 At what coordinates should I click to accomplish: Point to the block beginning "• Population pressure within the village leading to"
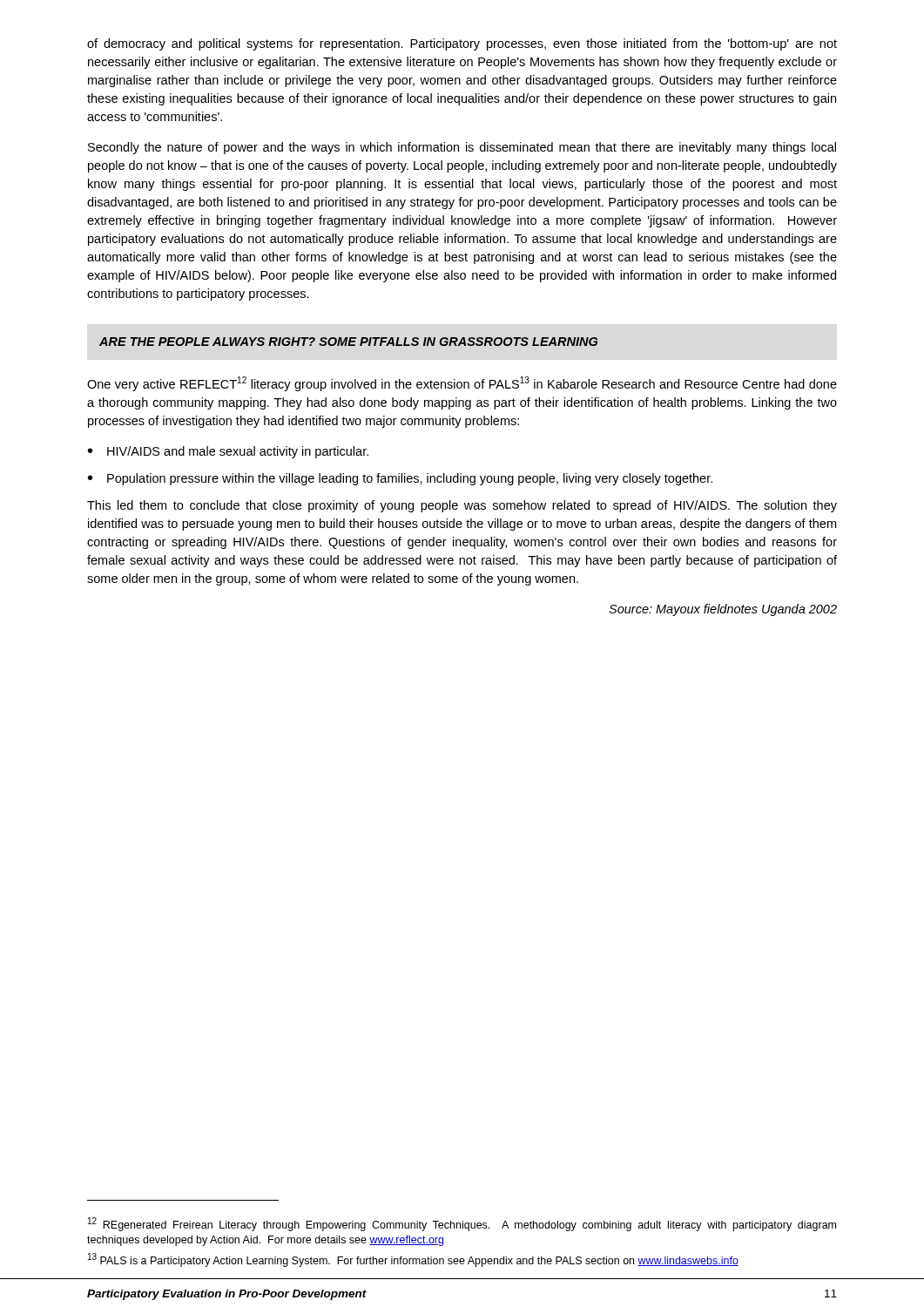click(x=462, y=479)
